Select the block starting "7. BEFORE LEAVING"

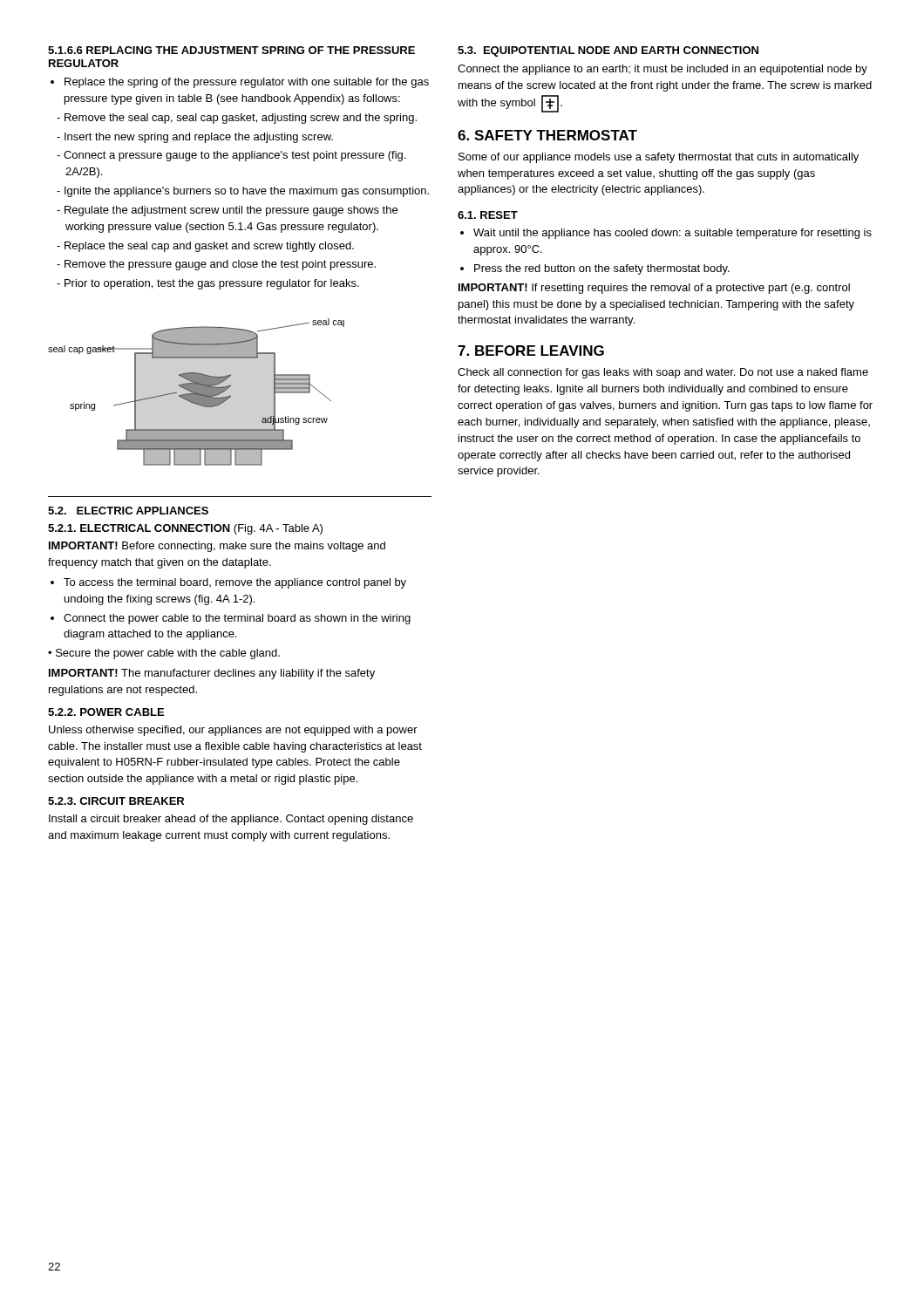(531, 351)
